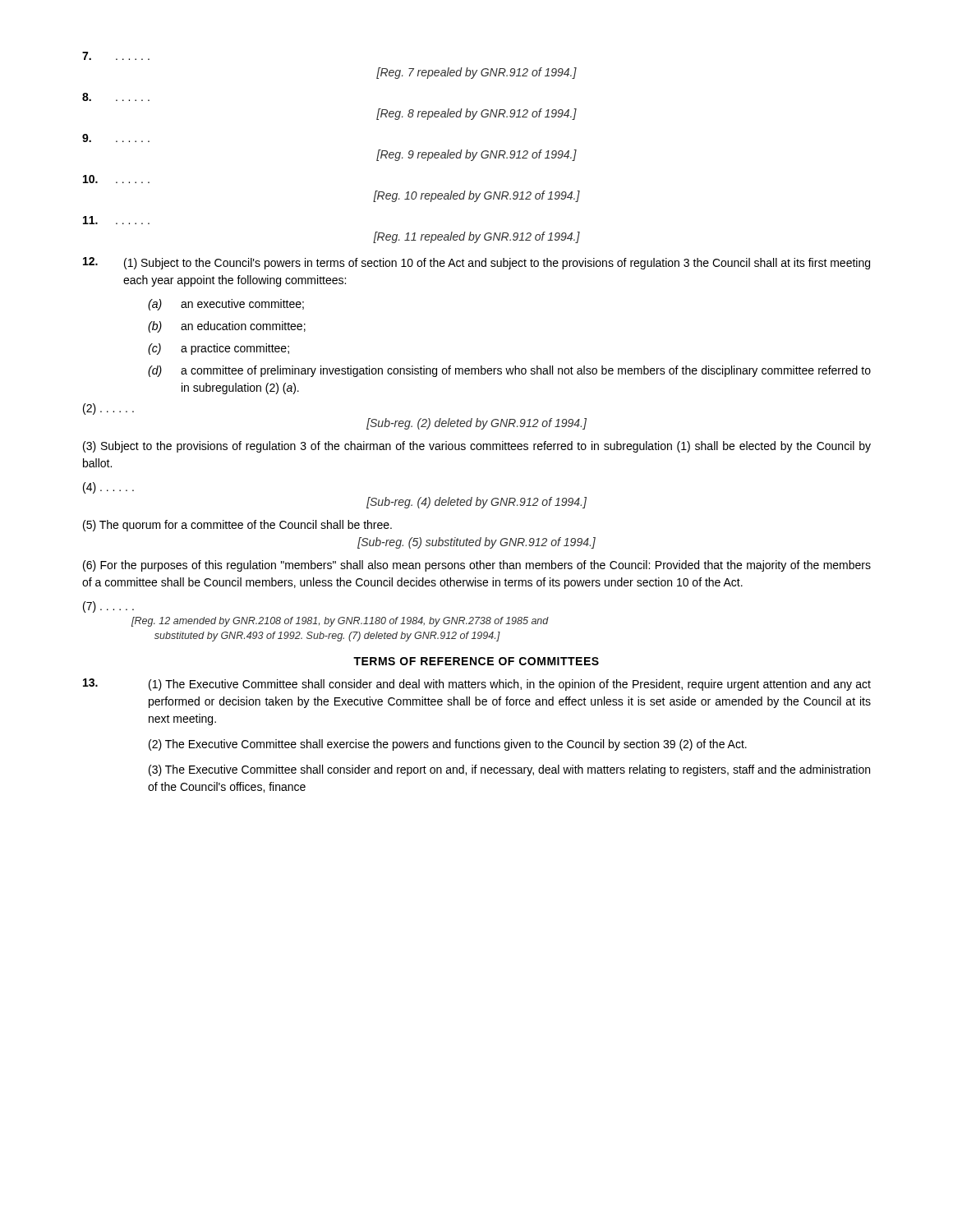953x1232 pixels.
Task: Select the region starting "(5) The quorum for a committee of"
Action: click(237, 525)
